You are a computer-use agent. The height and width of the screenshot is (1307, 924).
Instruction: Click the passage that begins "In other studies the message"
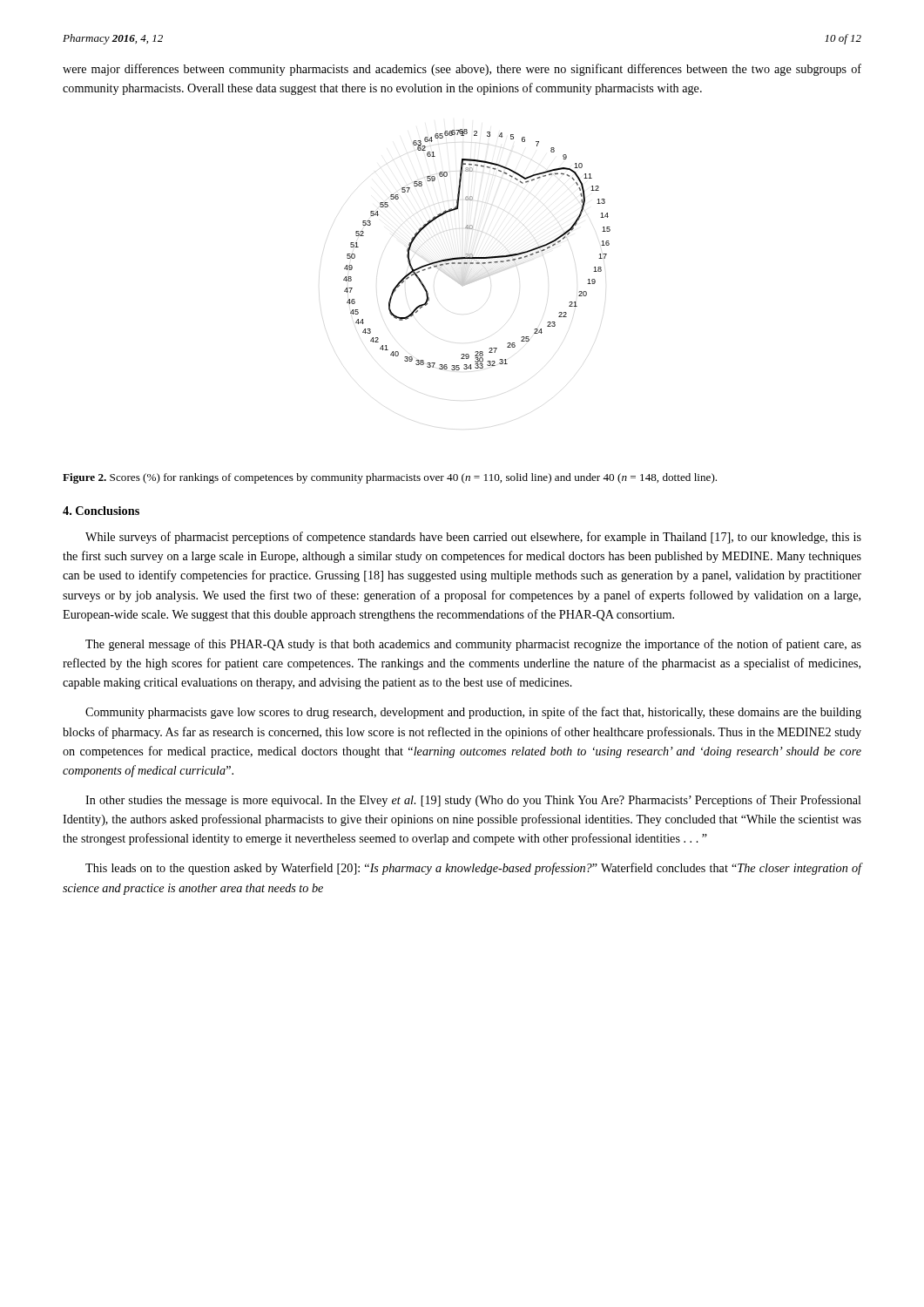click(462, 819)
